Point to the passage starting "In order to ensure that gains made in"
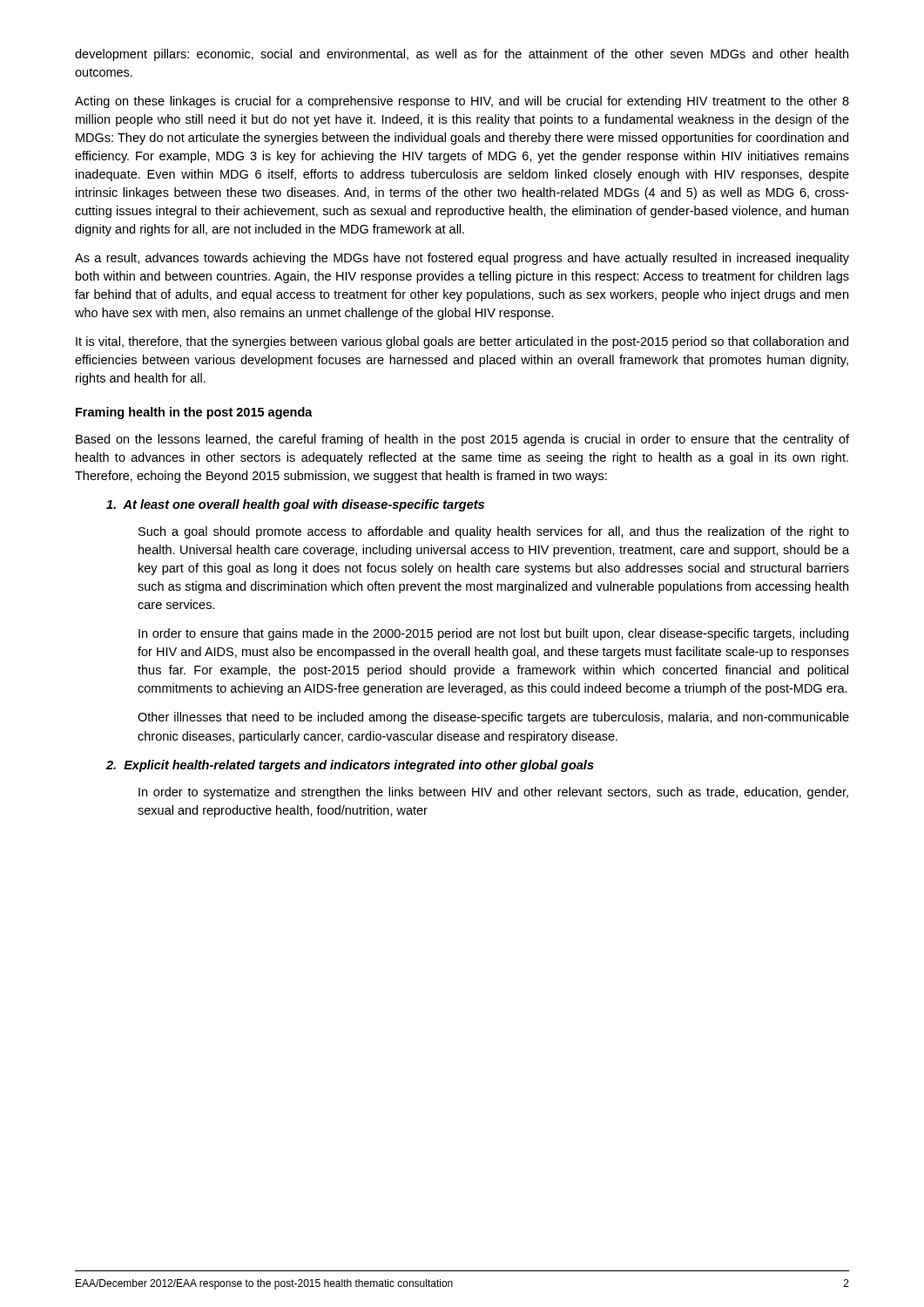Viewport: 924px width, 1307px height. click(493, 661)
